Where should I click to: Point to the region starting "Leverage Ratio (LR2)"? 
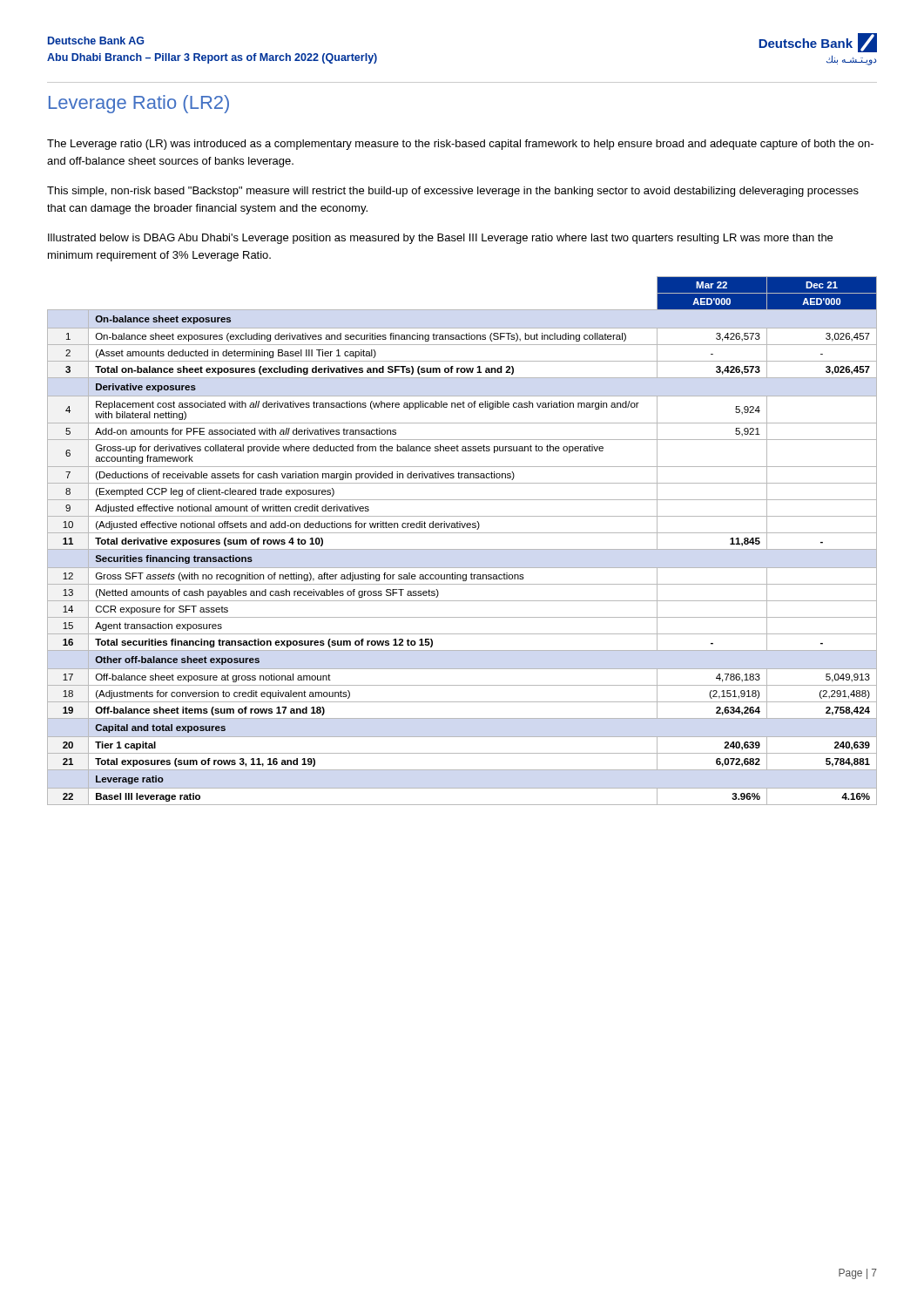[139, 102]
